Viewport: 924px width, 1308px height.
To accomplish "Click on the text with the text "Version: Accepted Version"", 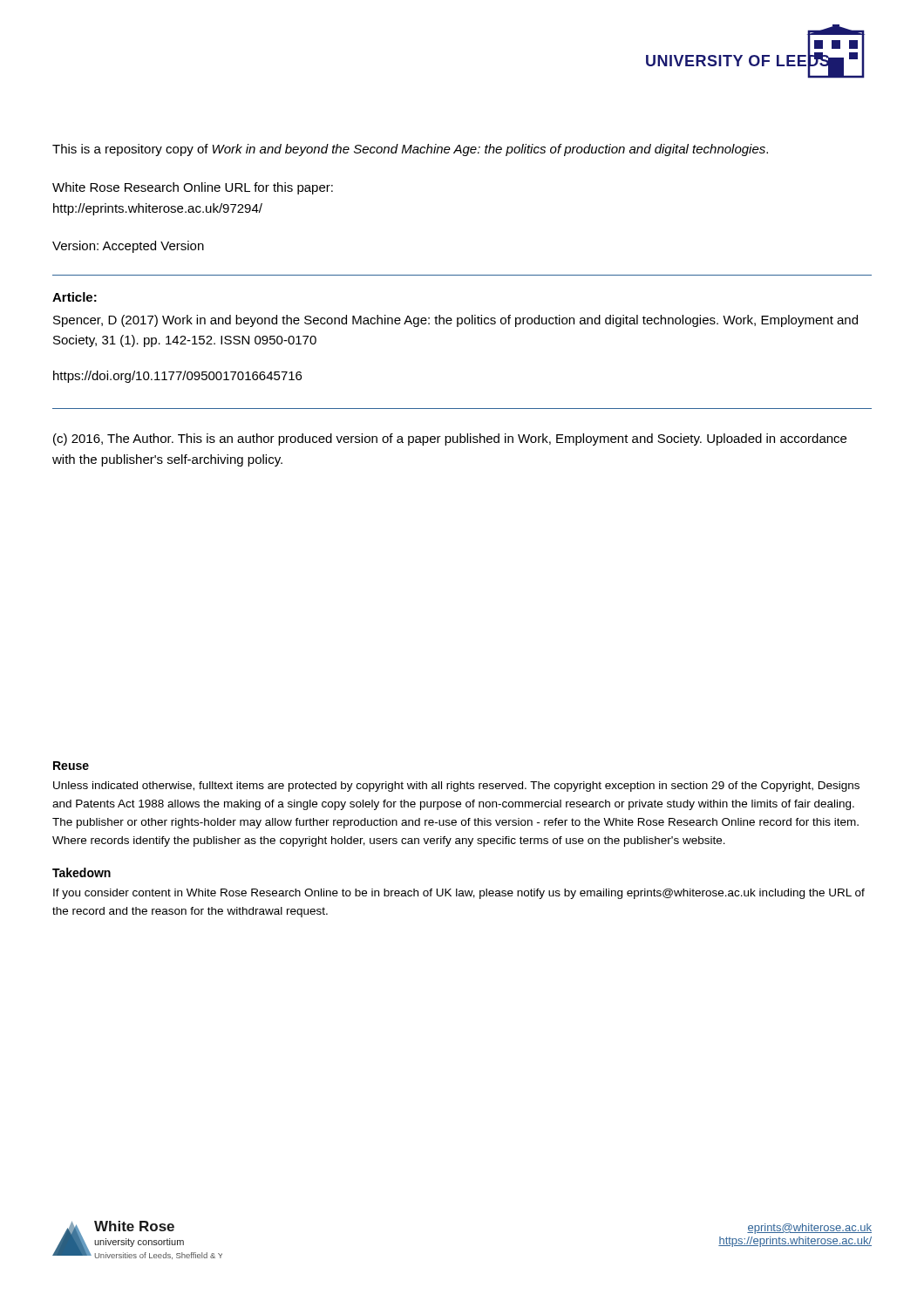I will [128, 245].
